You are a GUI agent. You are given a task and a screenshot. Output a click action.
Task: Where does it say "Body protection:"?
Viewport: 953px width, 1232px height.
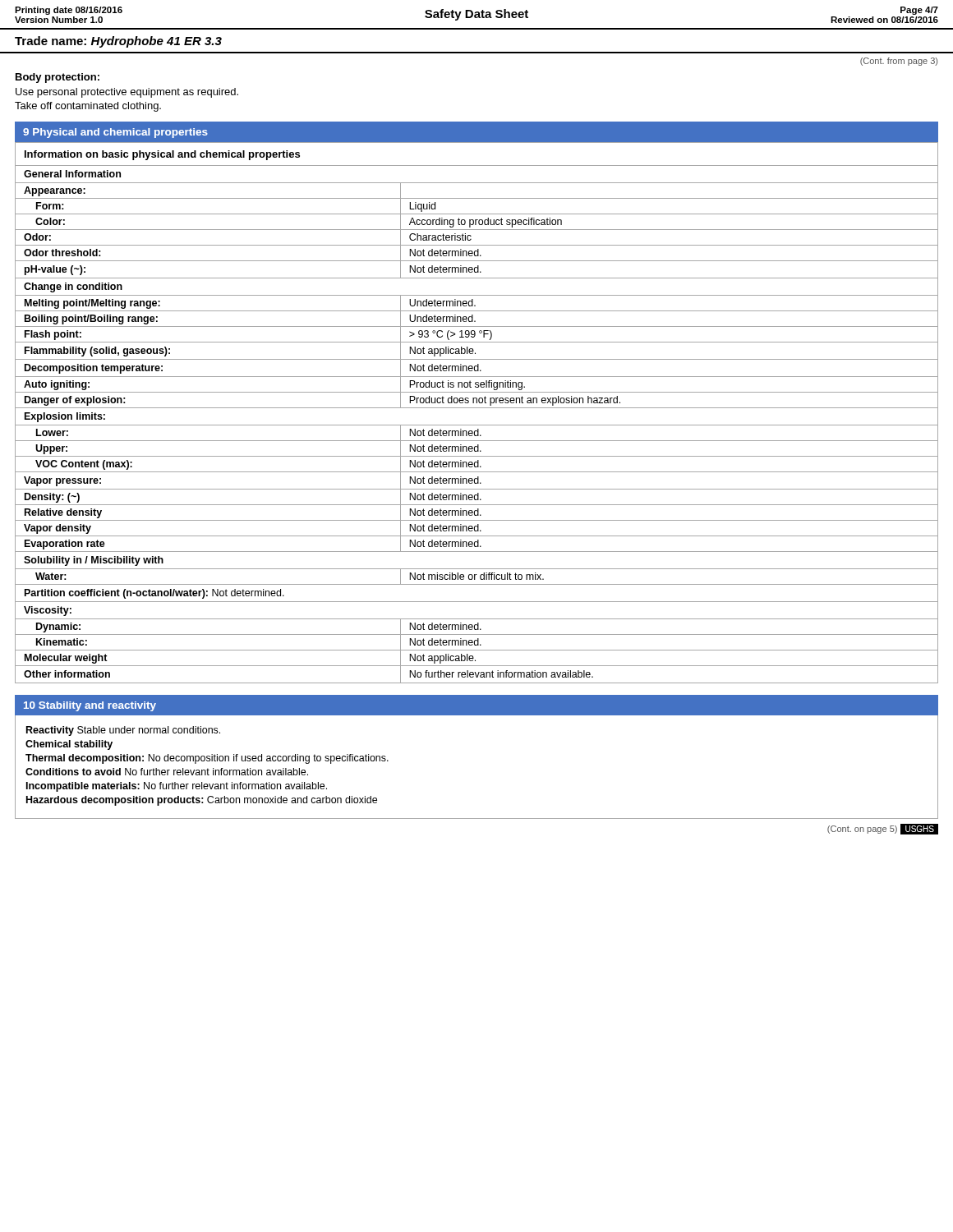coord(58,77)
